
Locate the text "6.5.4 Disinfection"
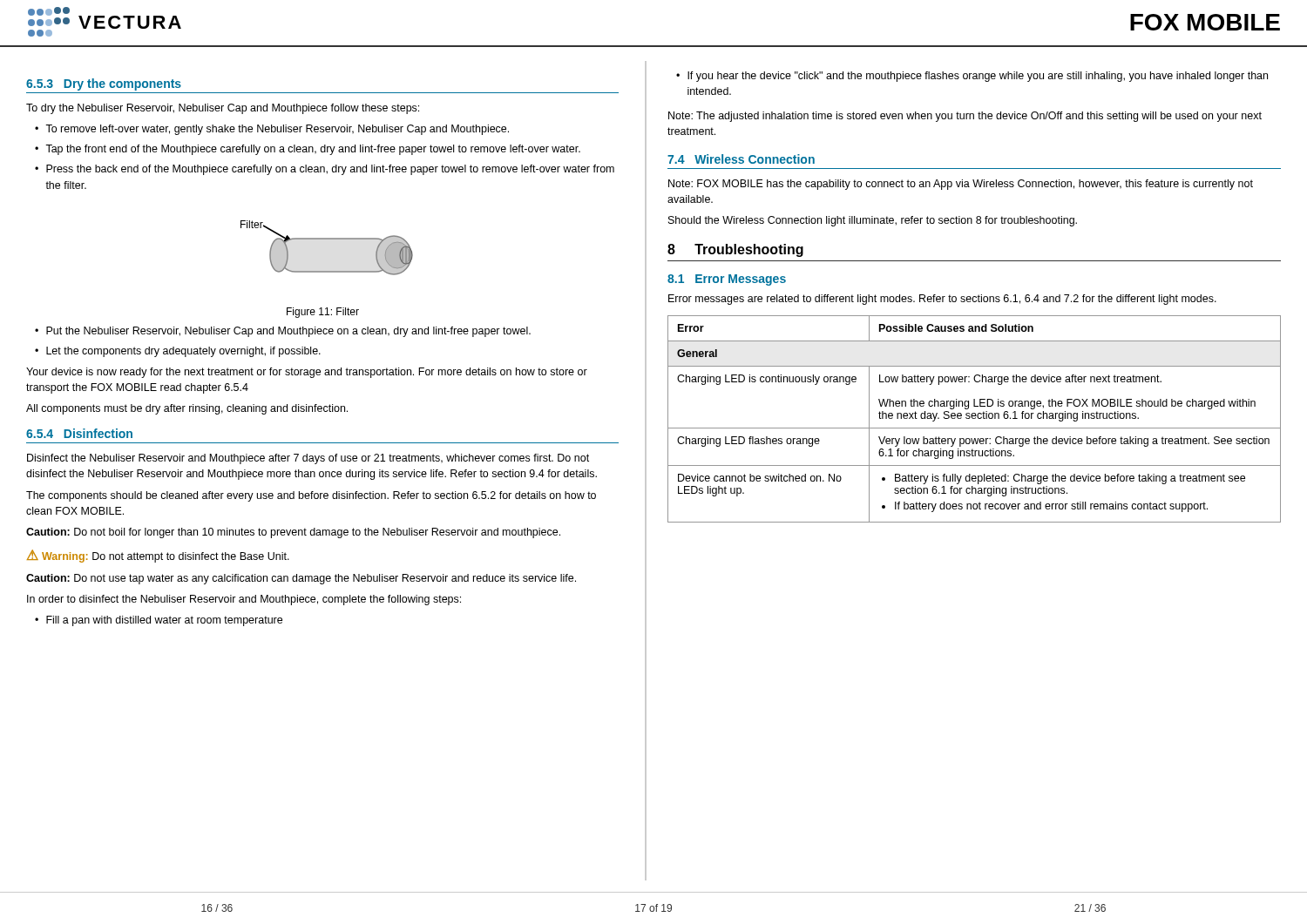pyautogui.click(x=80, y=434)
